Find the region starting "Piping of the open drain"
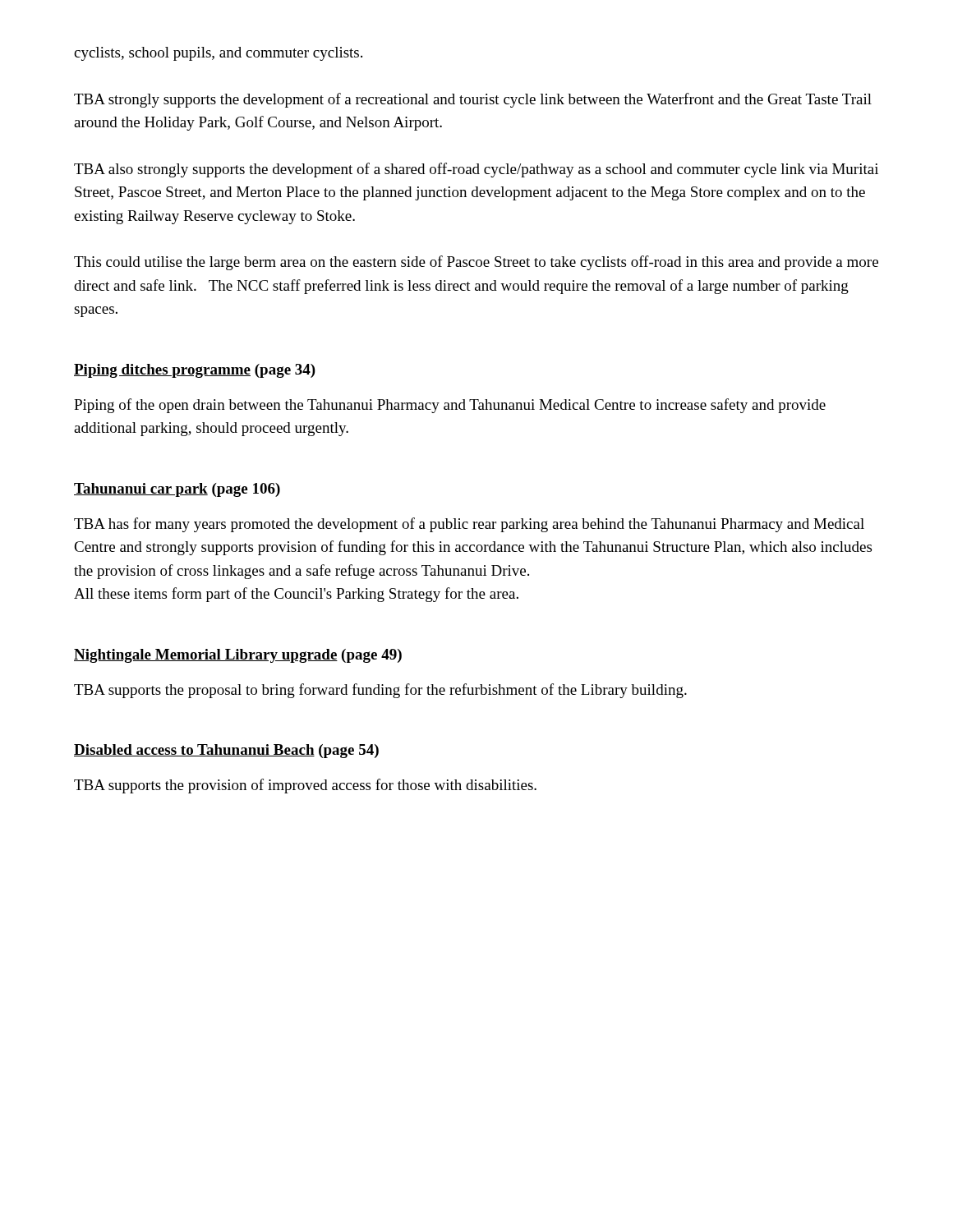Screen dimensions: 1232x953 click(x=450, y=416)
